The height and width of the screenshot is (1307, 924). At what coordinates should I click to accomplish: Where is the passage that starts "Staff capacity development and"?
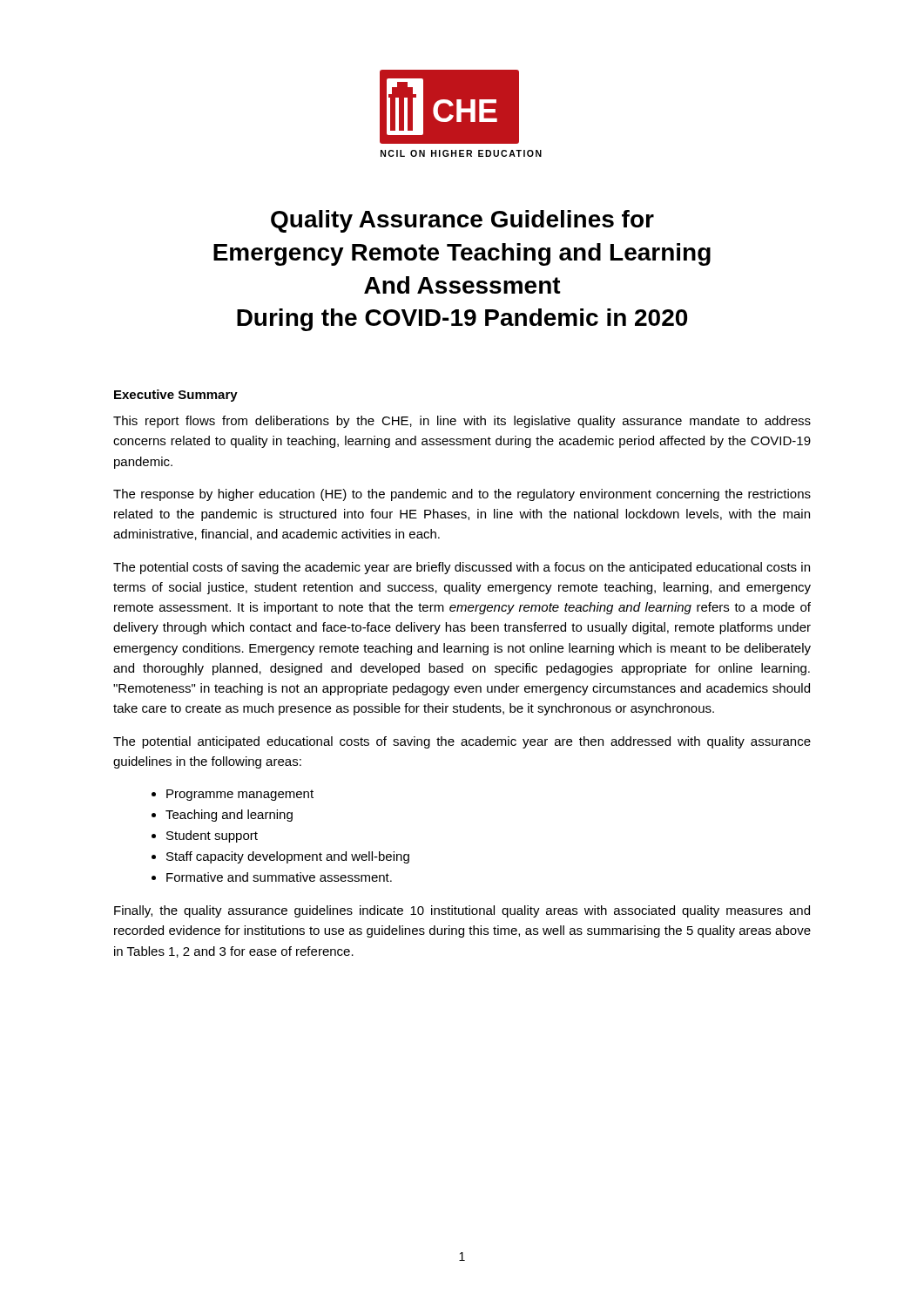(288, 856)
